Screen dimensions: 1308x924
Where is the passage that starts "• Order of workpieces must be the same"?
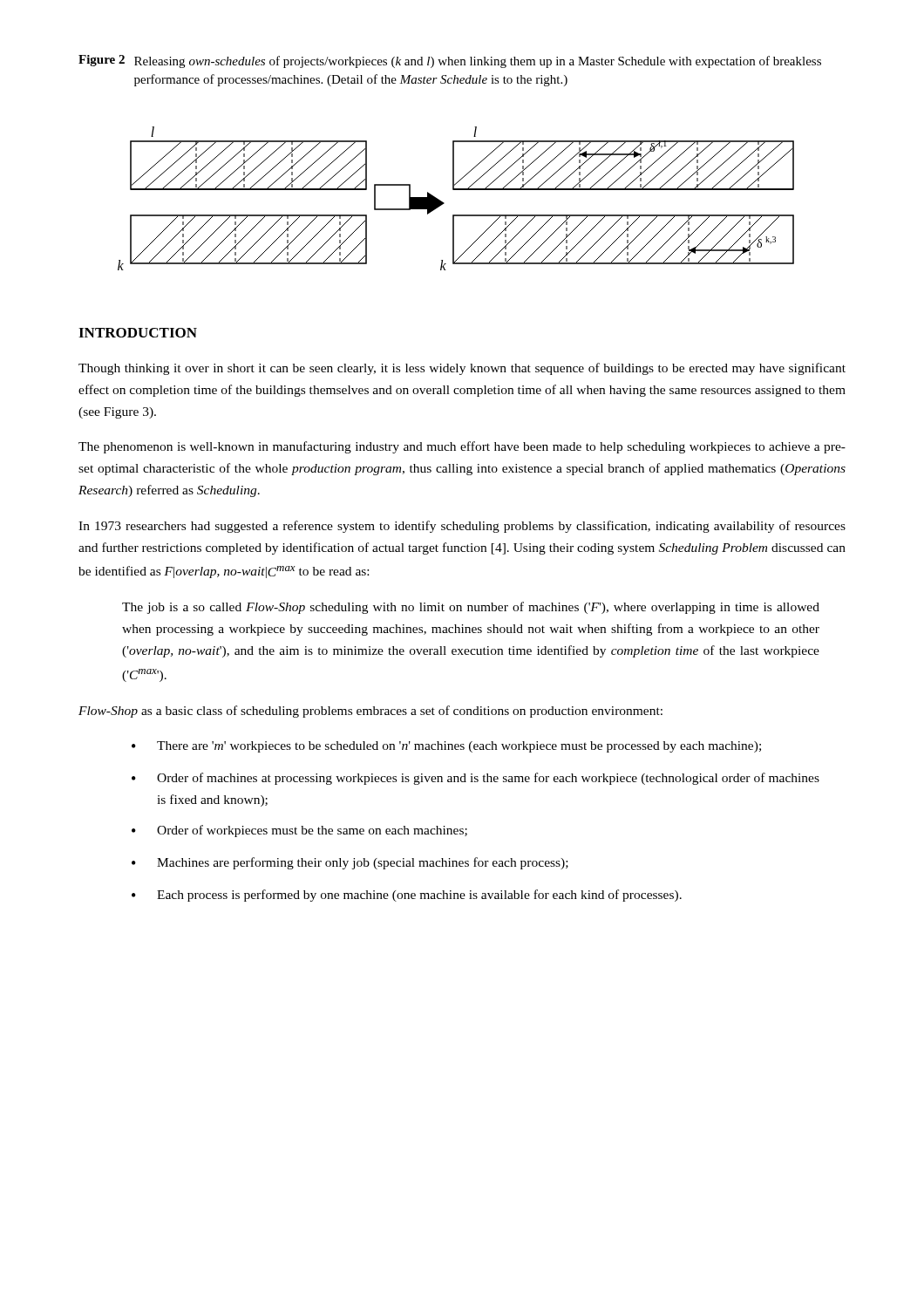point(471,831)
